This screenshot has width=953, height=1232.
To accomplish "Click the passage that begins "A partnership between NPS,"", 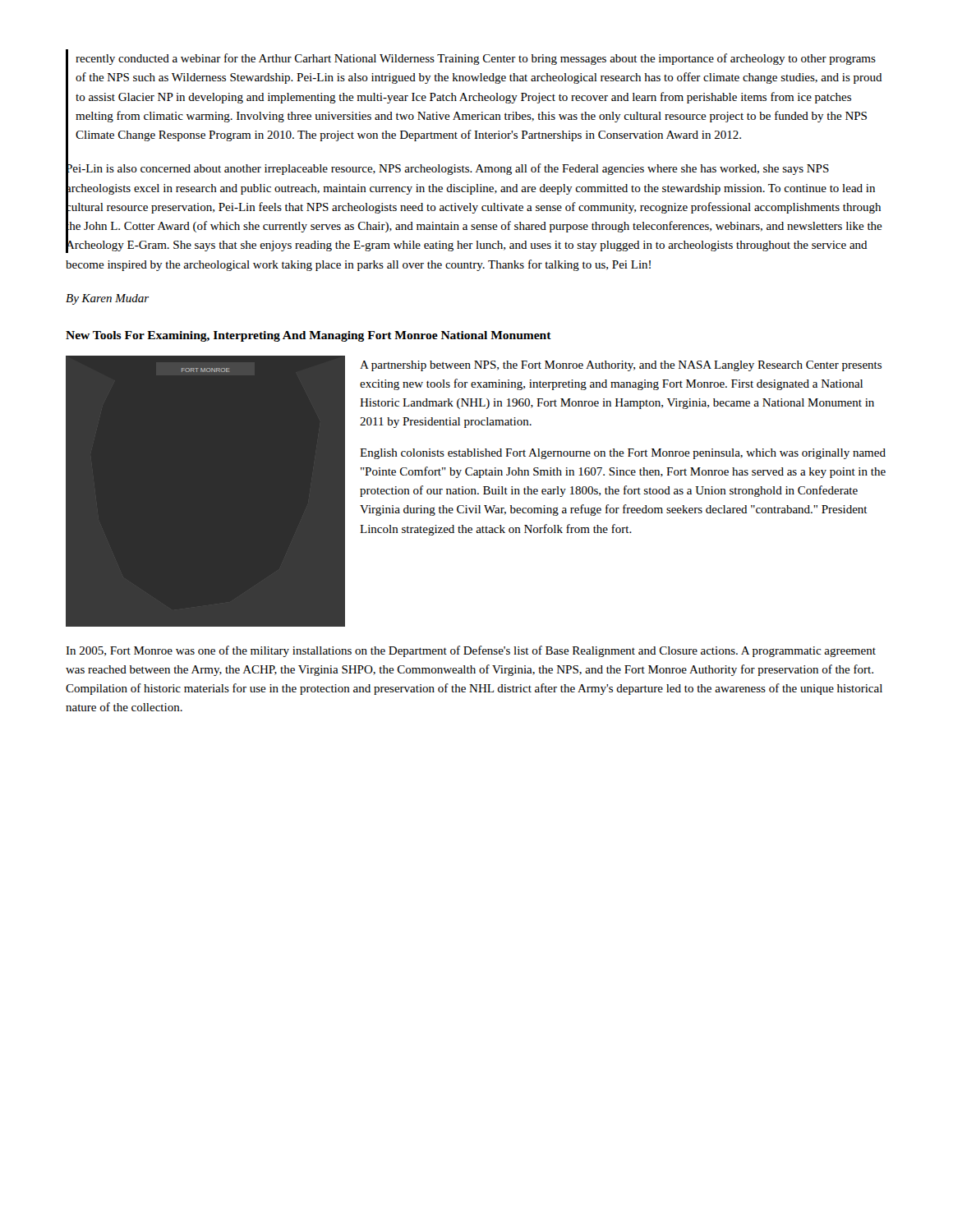I will coord(624,447).
